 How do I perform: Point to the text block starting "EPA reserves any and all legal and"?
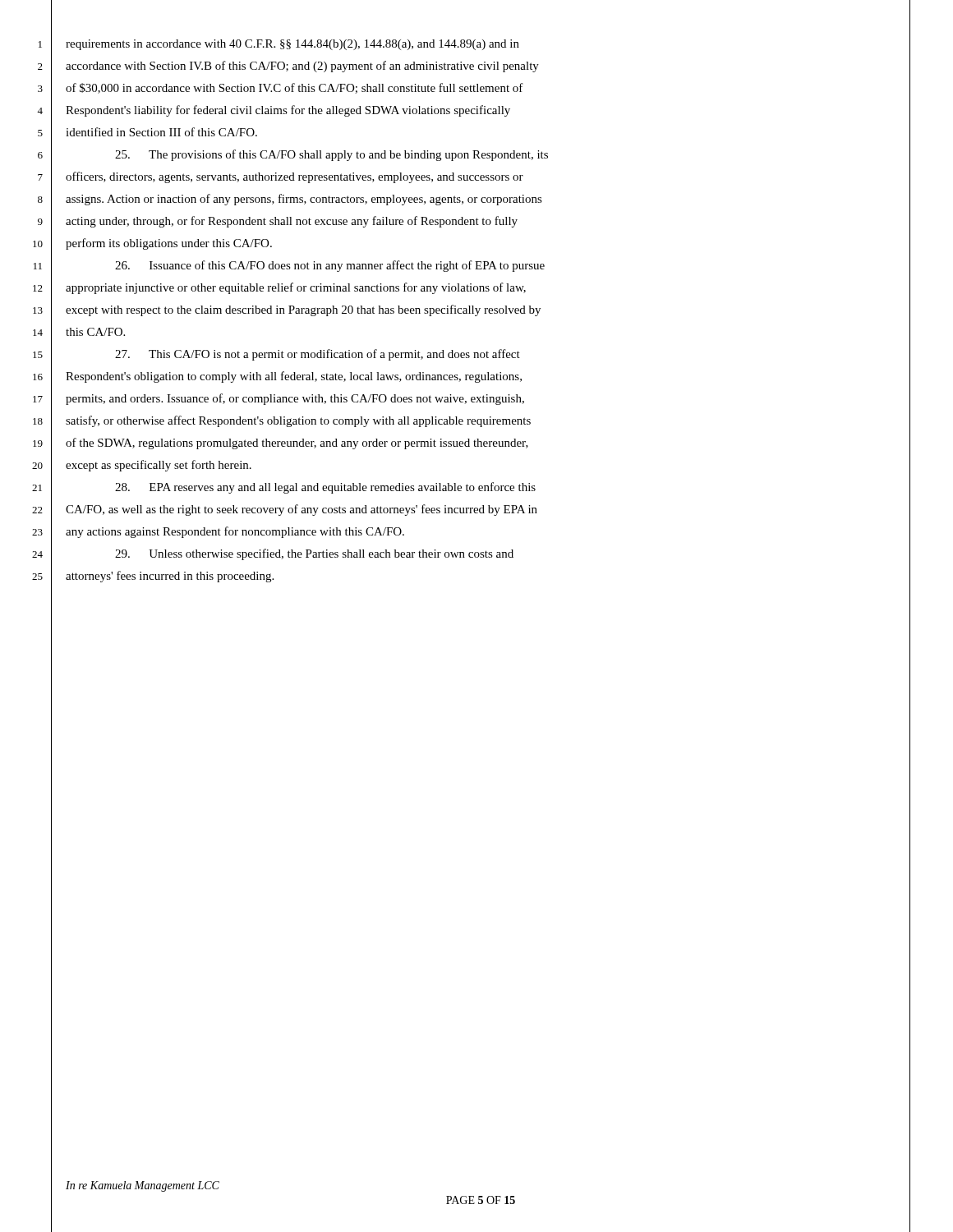tap(481, 510)
